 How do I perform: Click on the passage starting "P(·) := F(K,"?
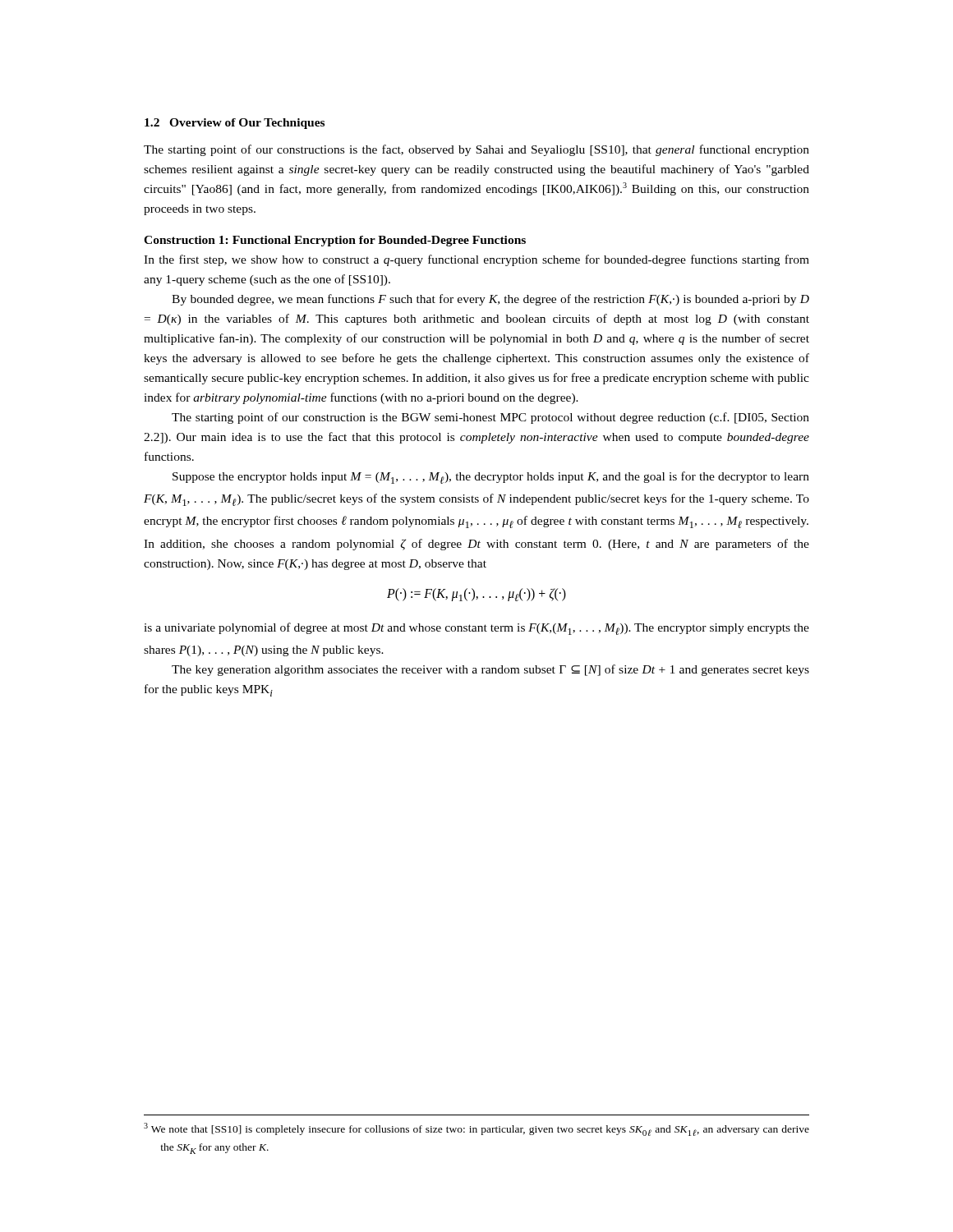[x=476, y=595]
